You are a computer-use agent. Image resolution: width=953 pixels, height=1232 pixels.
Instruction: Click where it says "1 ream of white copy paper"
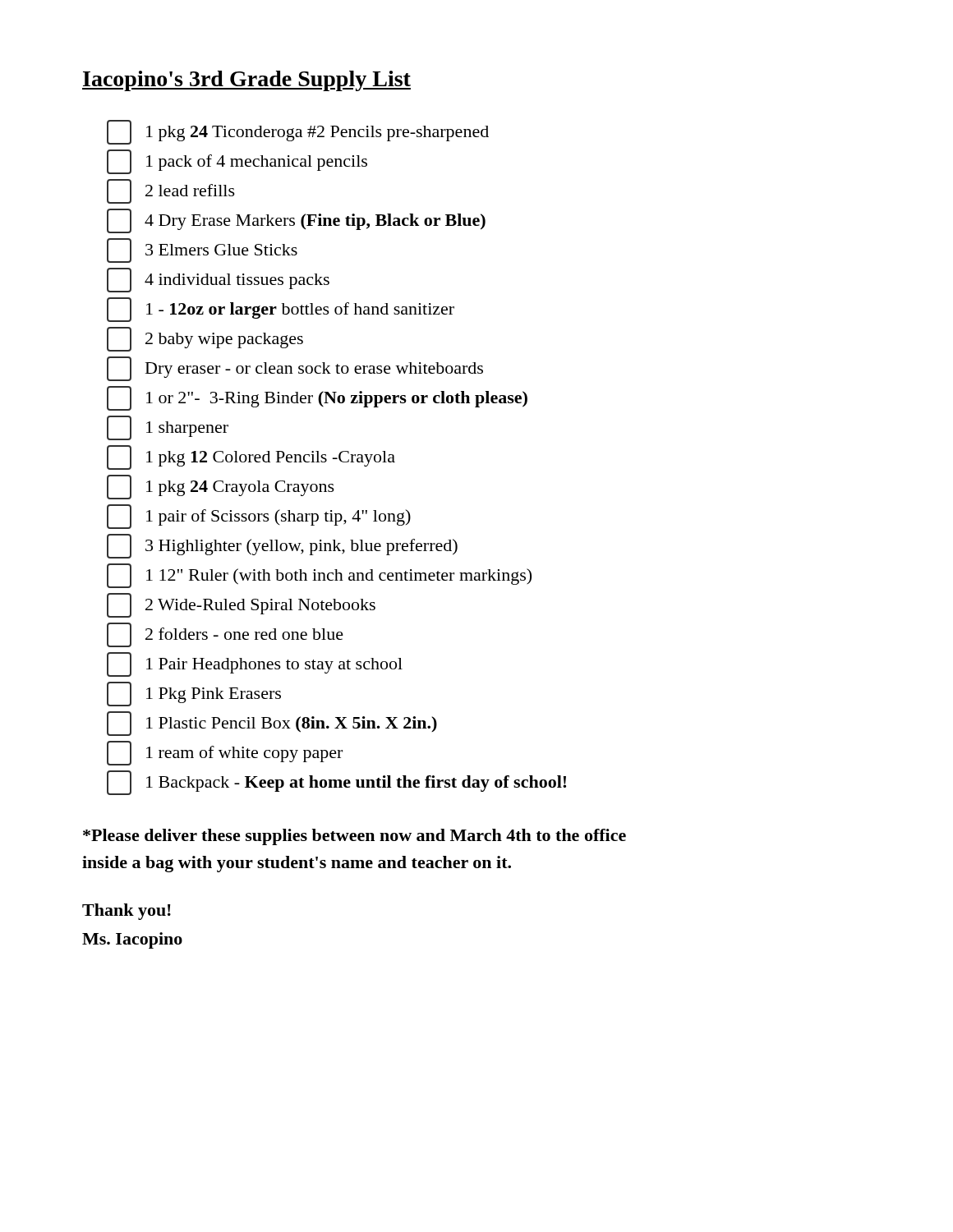pos(225,753)
